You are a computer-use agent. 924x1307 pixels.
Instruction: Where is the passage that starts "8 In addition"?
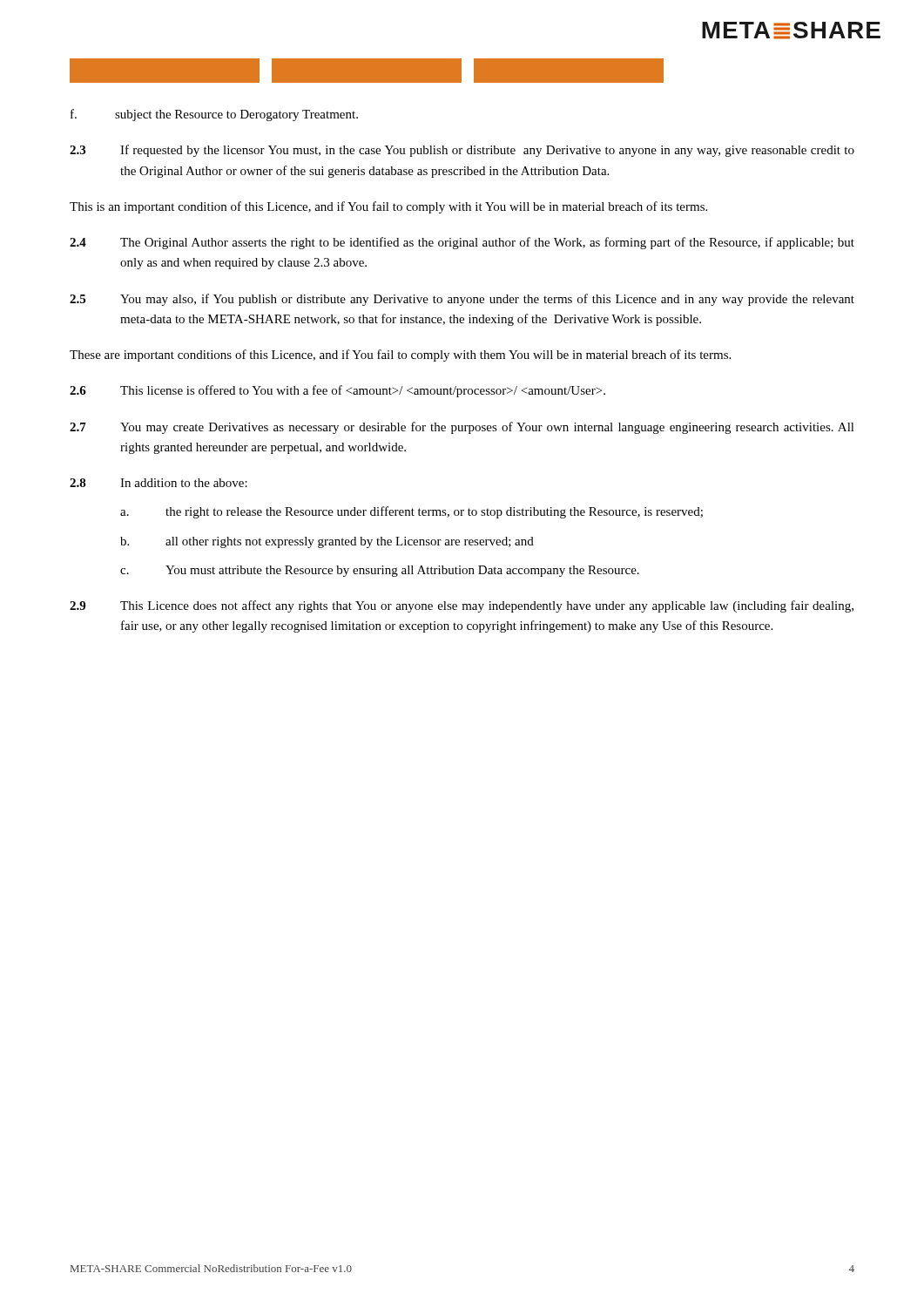click(x=159, y=483)
